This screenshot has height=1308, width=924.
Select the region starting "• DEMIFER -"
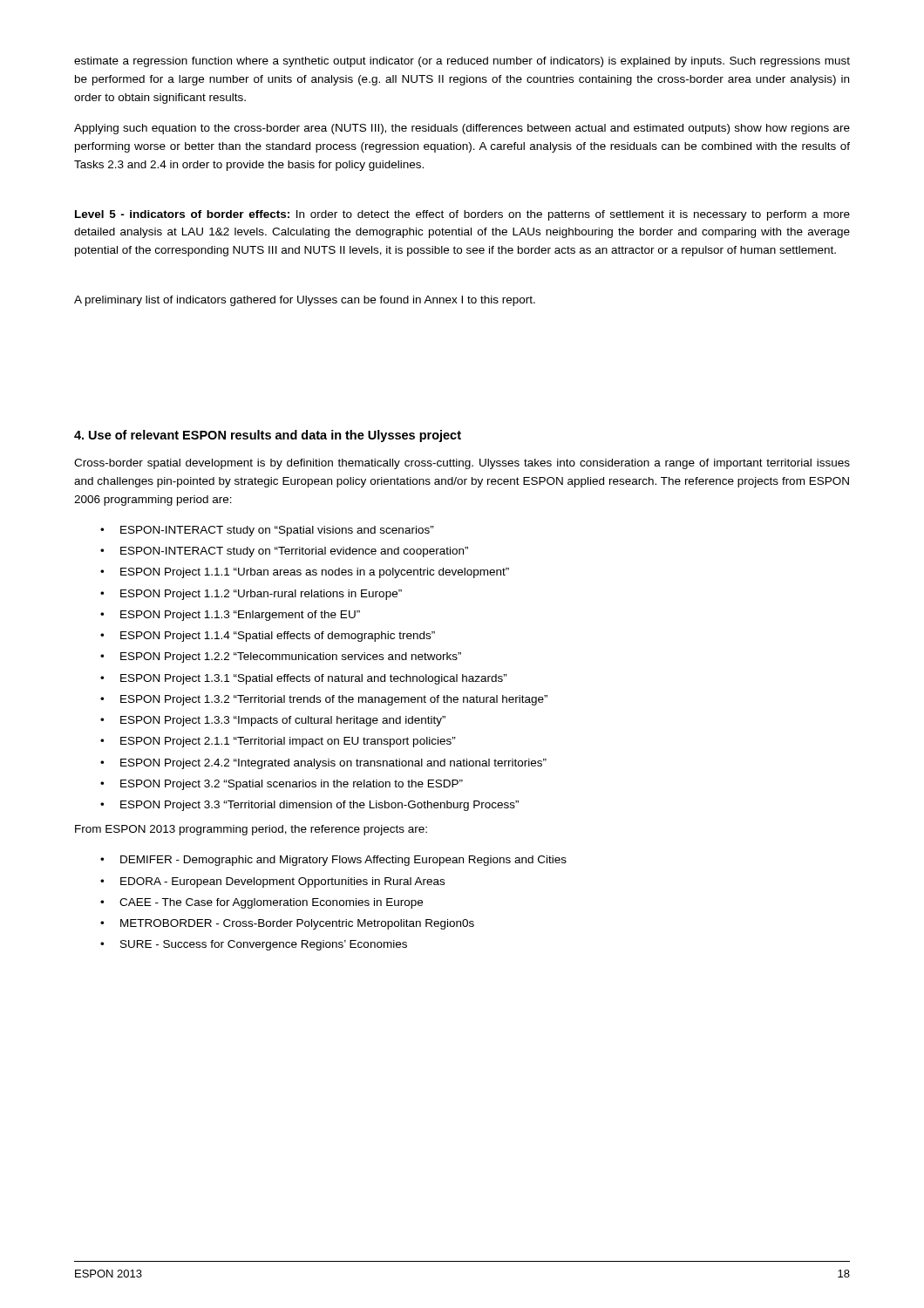coord(333,860)
